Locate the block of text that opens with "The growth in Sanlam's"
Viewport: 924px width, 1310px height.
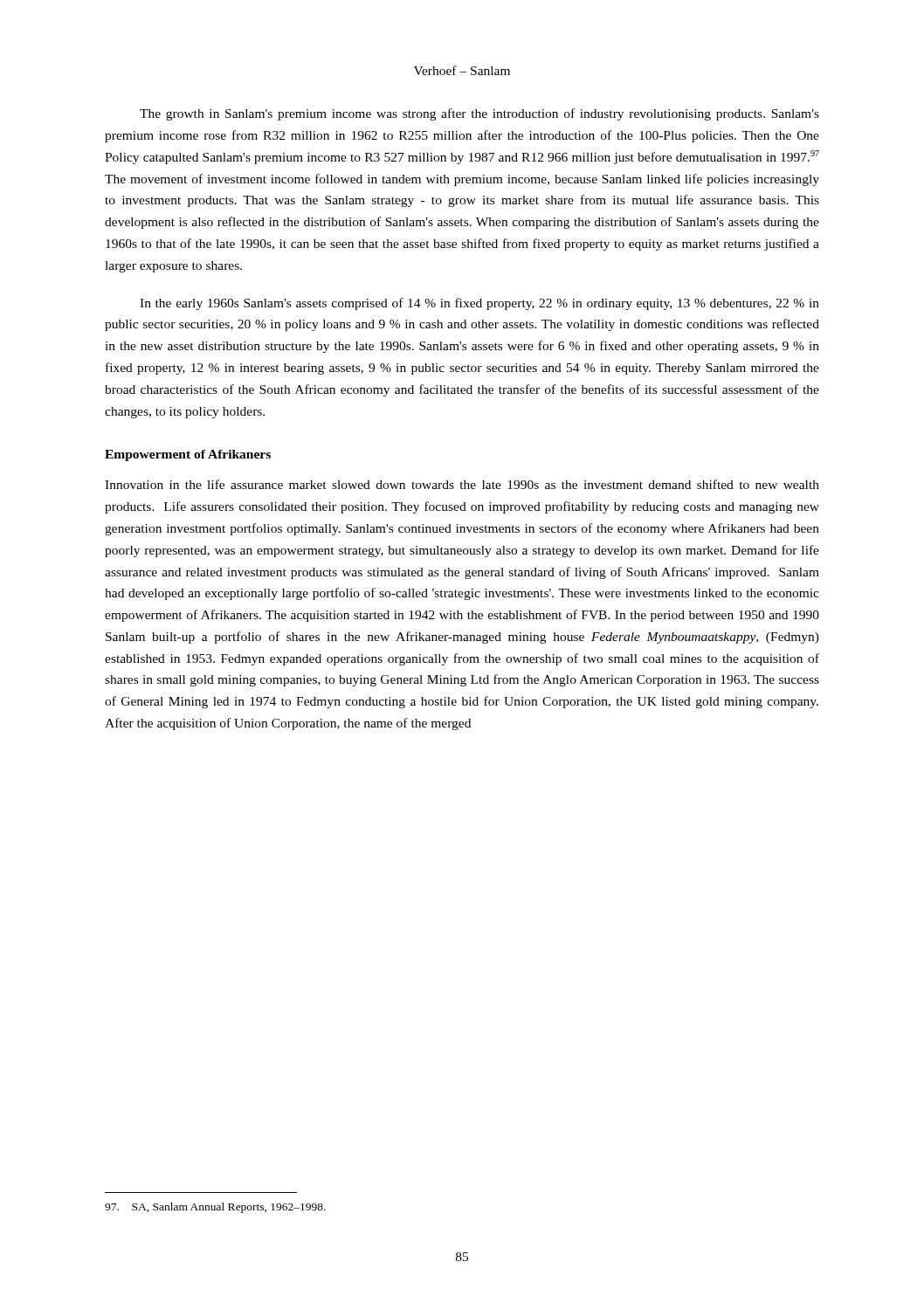click(x=462, y=189)
